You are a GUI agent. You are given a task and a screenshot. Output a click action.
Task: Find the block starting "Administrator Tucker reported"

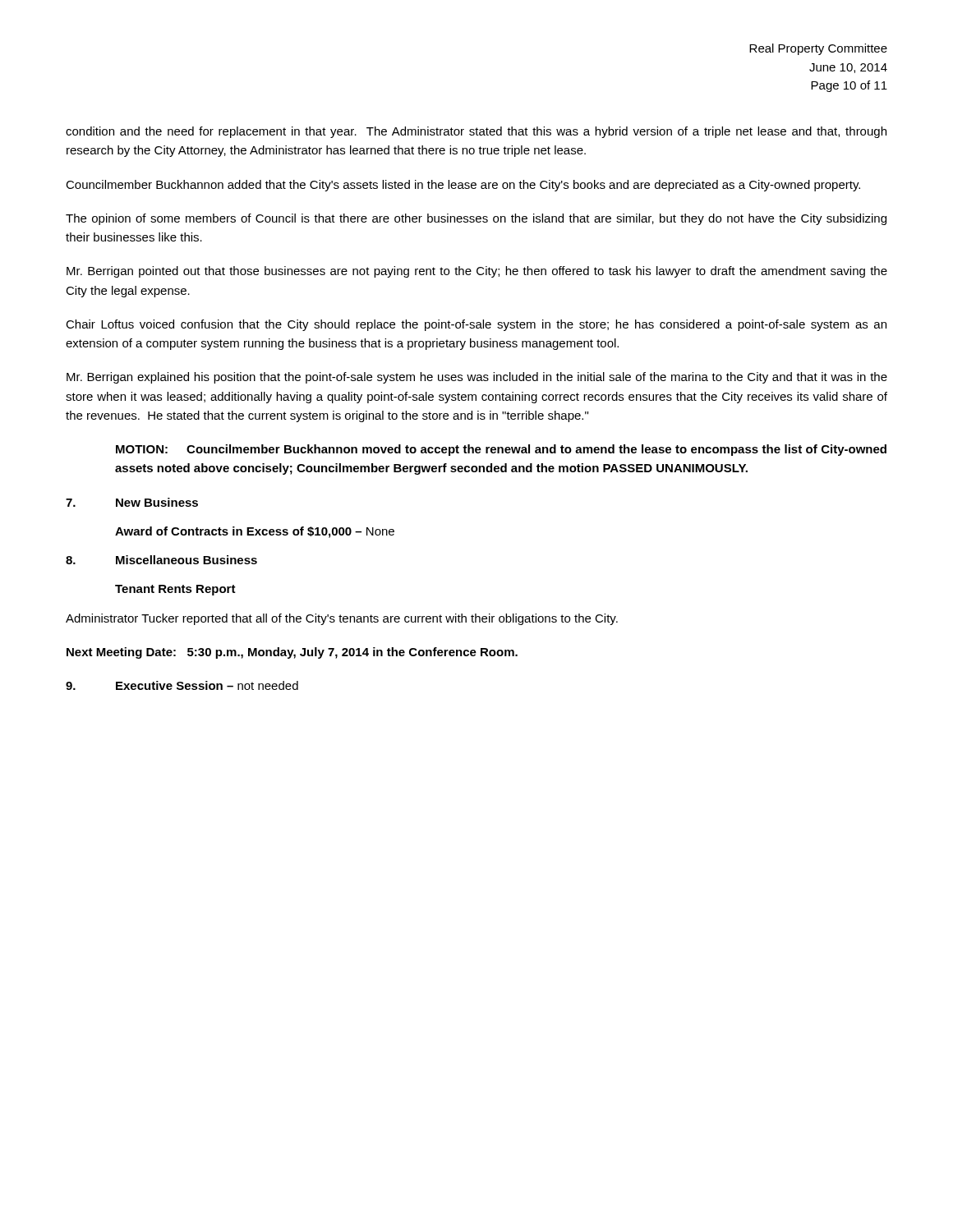[x=342, y=618]
